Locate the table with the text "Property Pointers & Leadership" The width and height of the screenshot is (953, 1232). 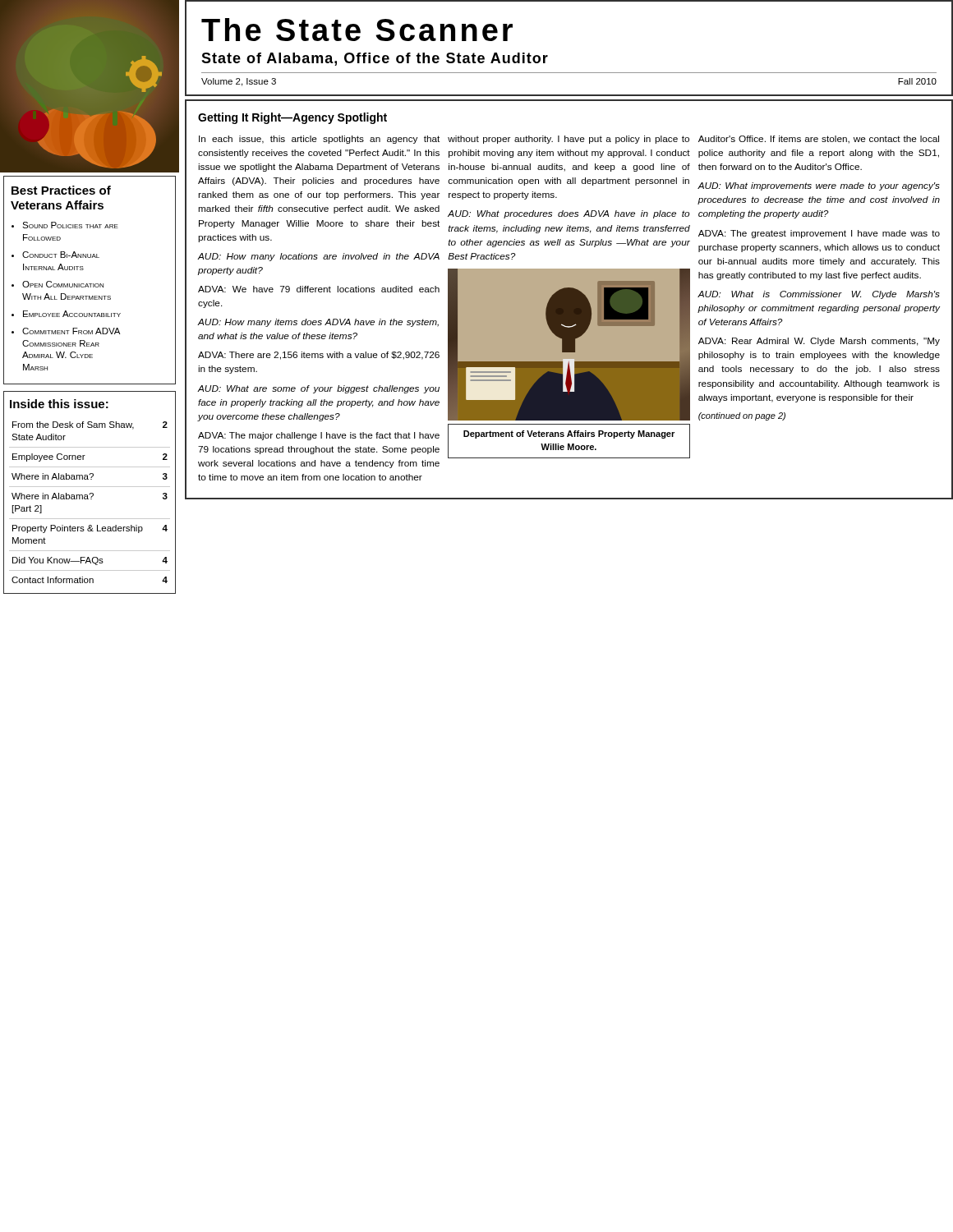(90, 503)
